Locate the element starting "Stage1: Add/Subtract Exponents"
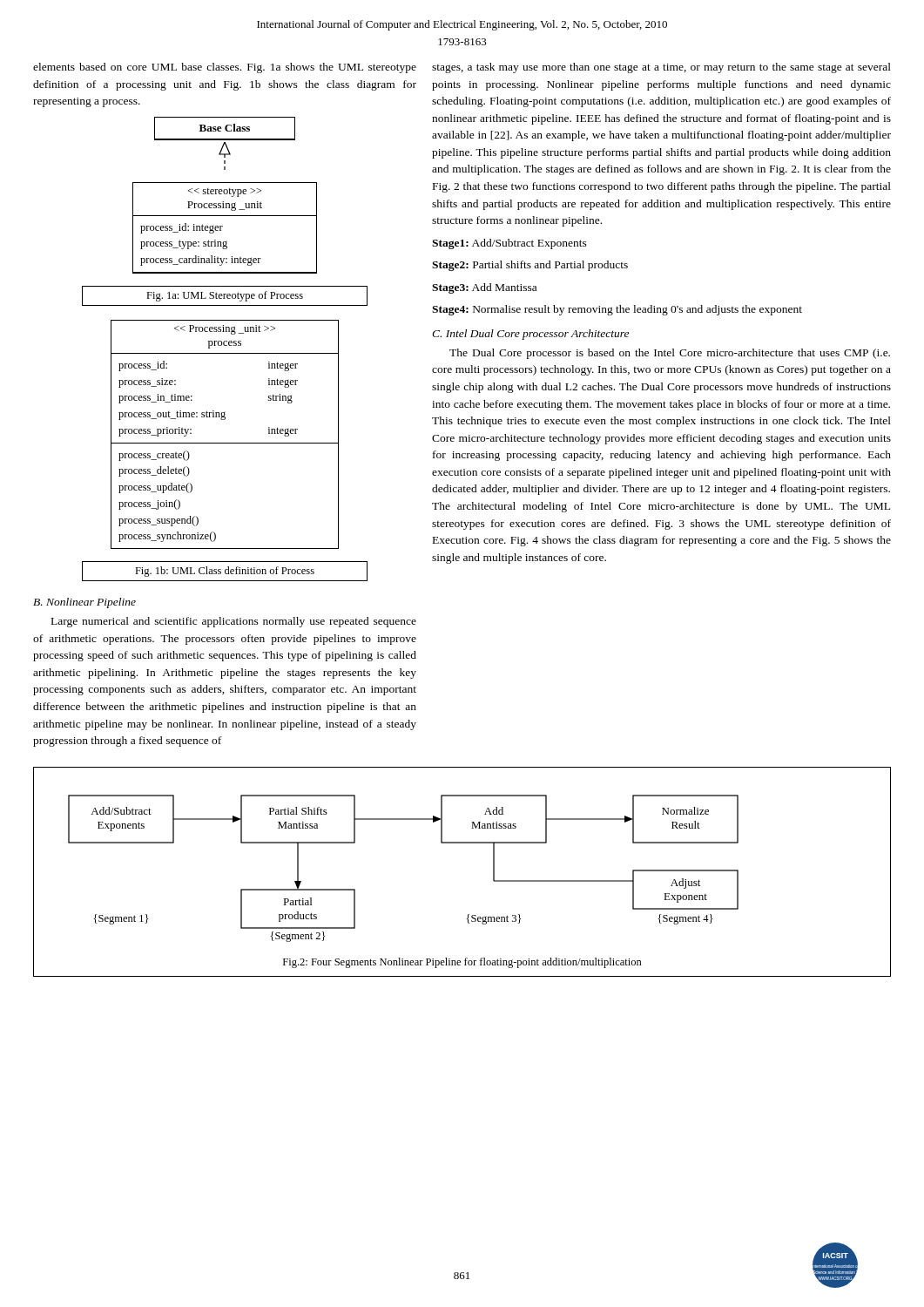Screen dimensions: 1307x924 pyautogui.click(x=509, y=244)
